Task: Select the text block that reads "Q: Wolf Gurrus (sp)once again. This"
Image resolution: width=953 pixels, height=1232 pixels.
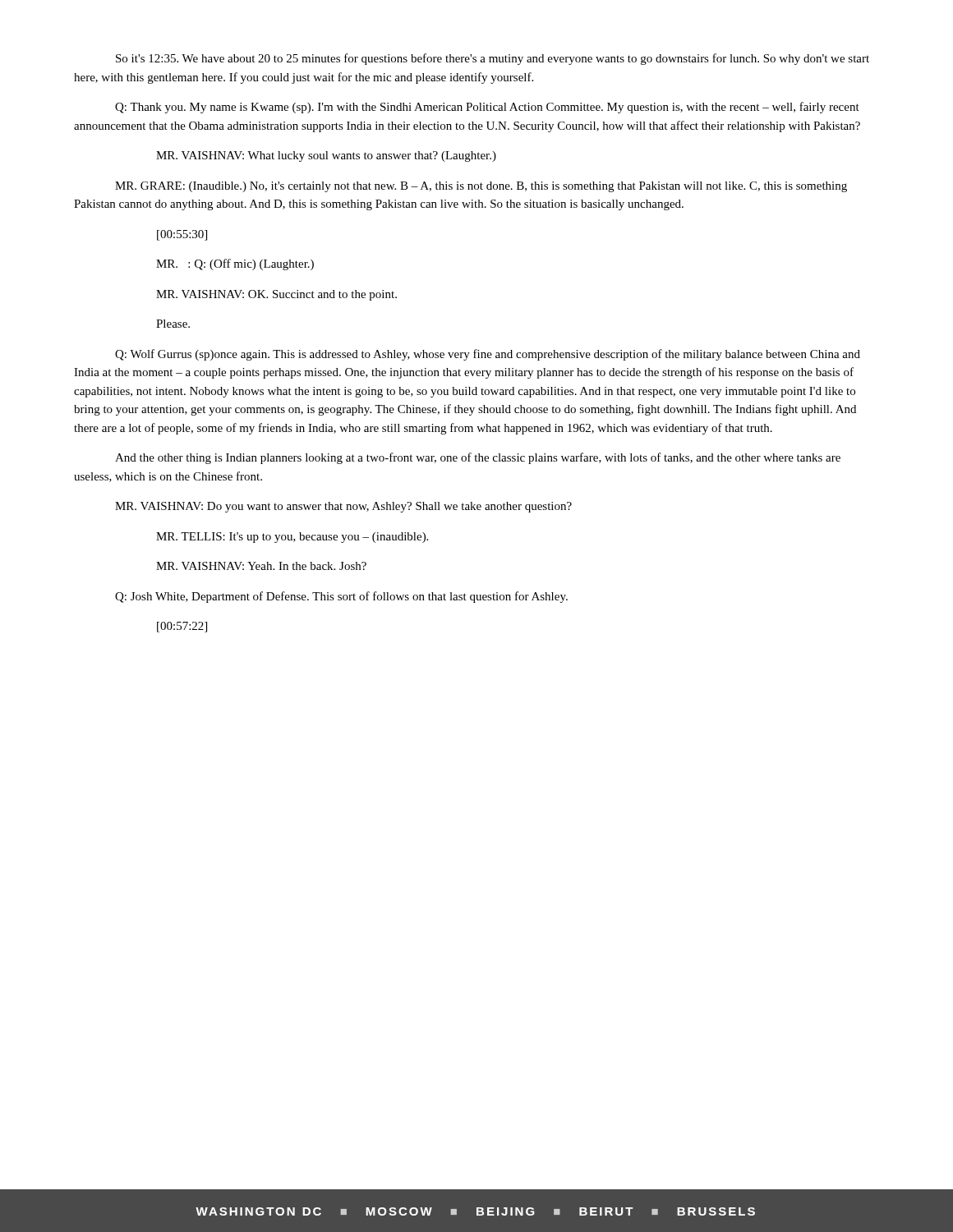Action: pyautogui.click(x=467, y=391)
